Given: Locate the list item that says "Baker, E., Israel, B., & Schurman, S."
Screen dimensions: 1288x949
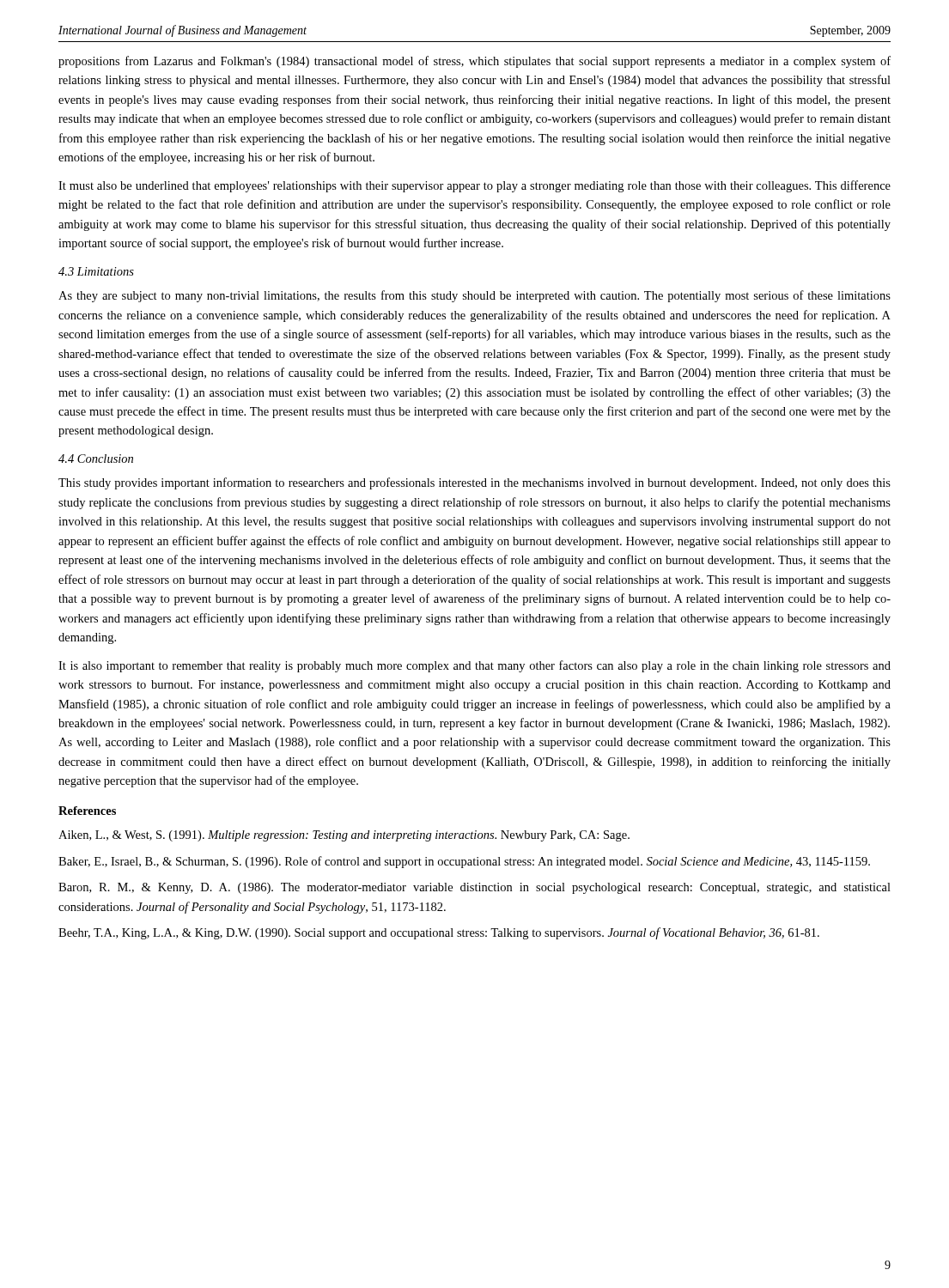Looking at the screenshot, I should [474, 861].
